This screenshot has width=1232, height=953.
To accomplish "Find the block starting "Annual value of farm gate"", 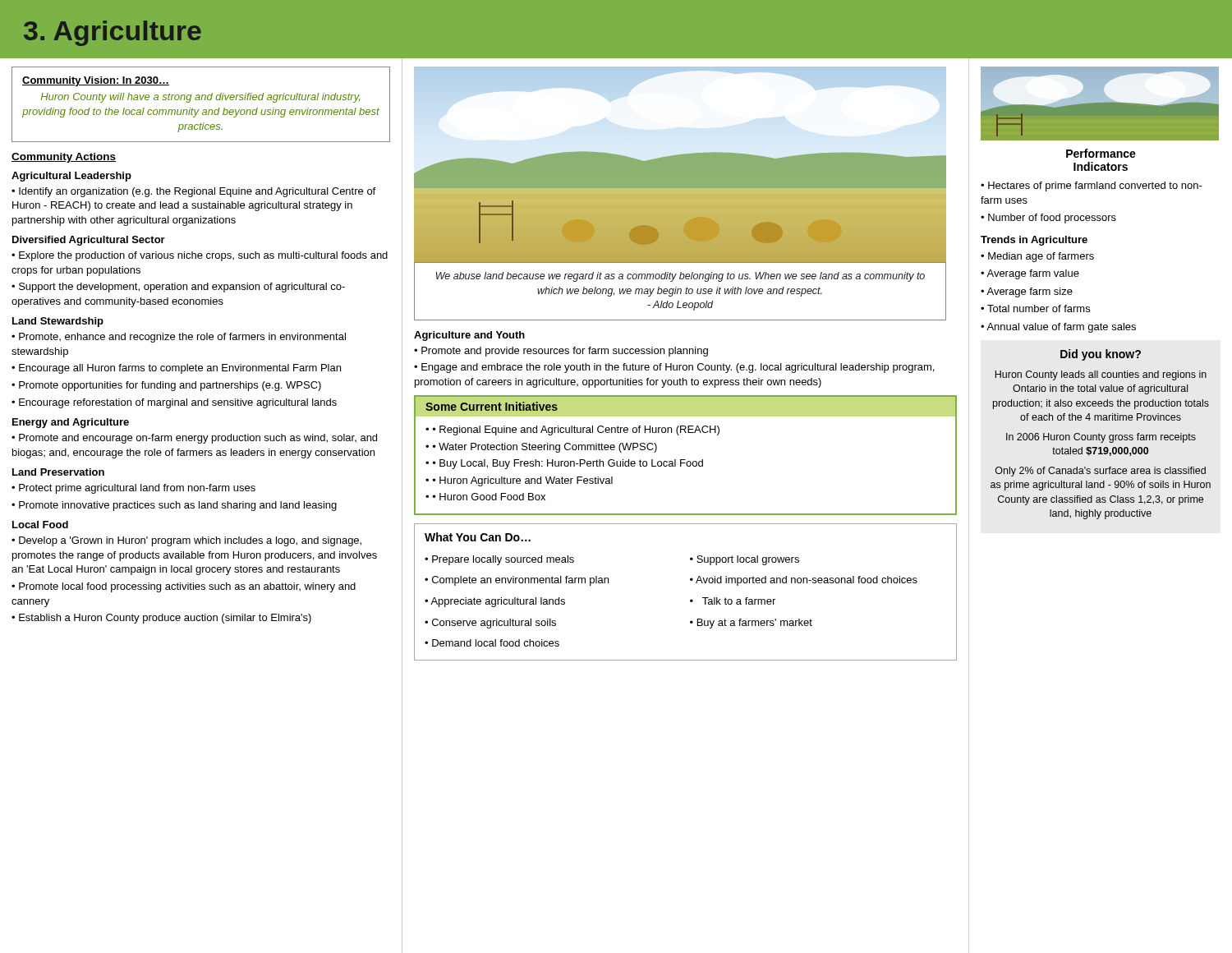I will pos(1062,326).
